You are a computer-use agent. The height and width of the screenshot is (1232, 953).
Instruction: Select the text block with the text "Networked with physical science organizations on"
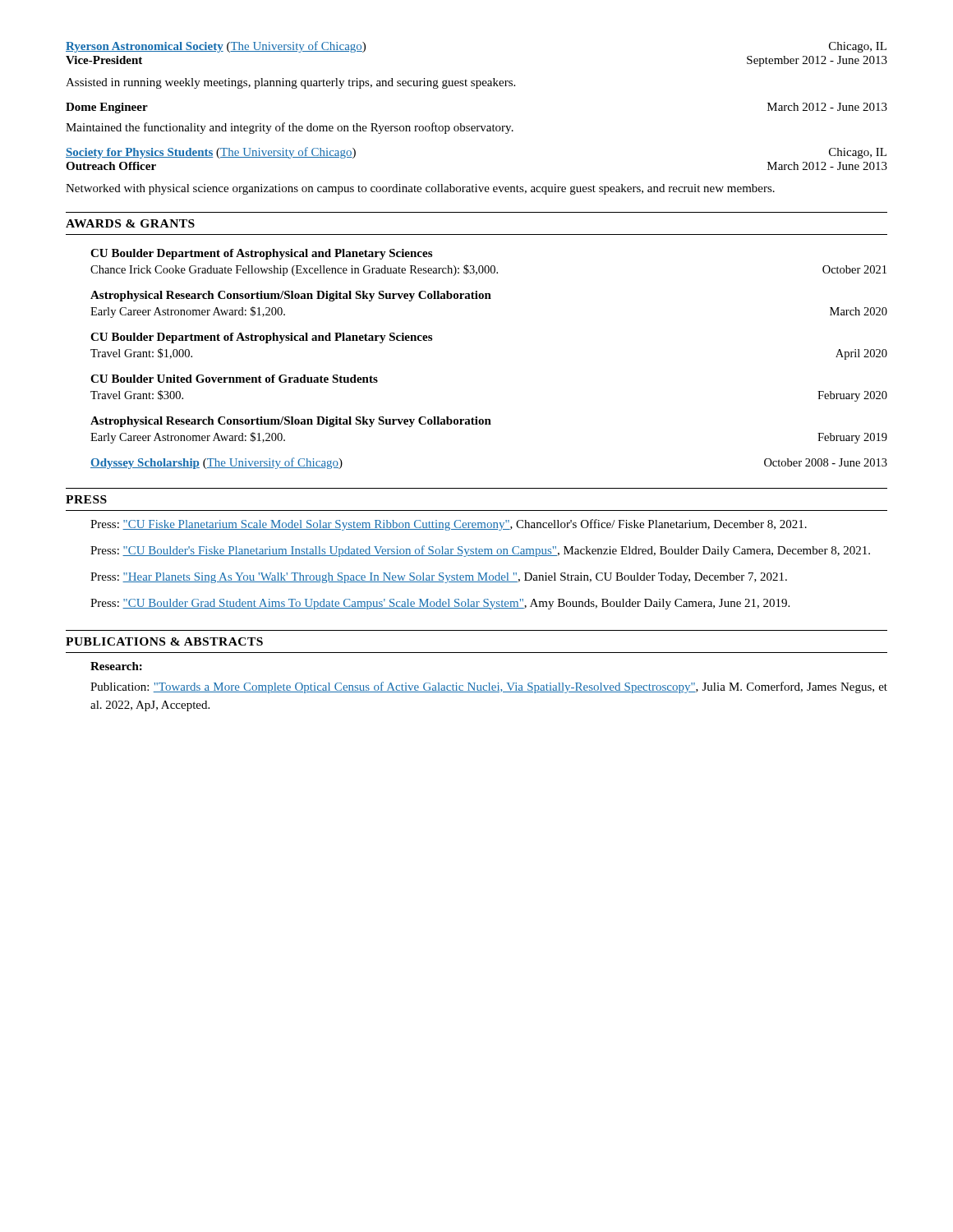420,188
